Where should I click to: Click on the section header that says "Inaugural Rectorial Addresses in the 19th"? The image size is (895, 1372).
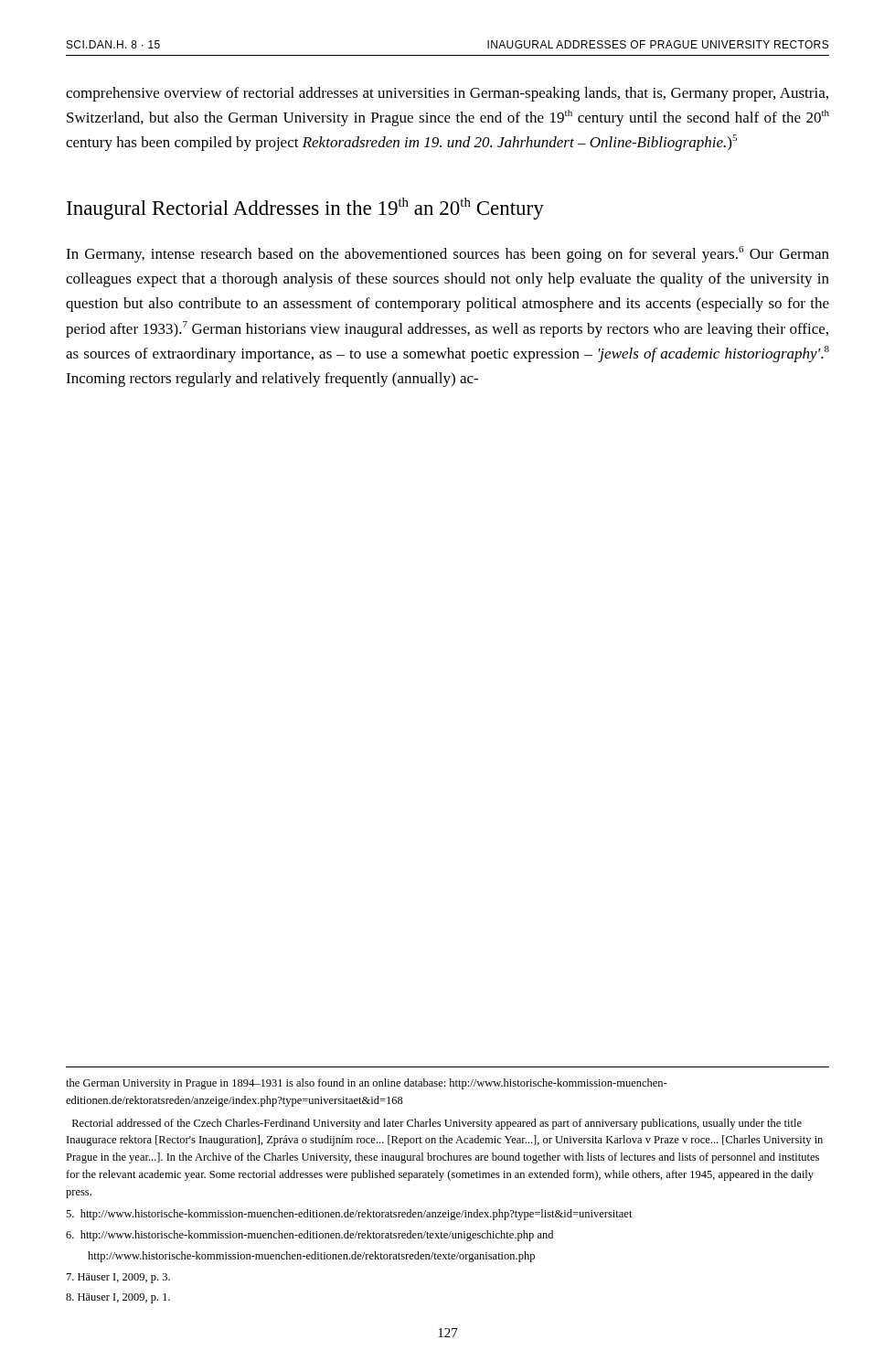[x=305, y=207]
